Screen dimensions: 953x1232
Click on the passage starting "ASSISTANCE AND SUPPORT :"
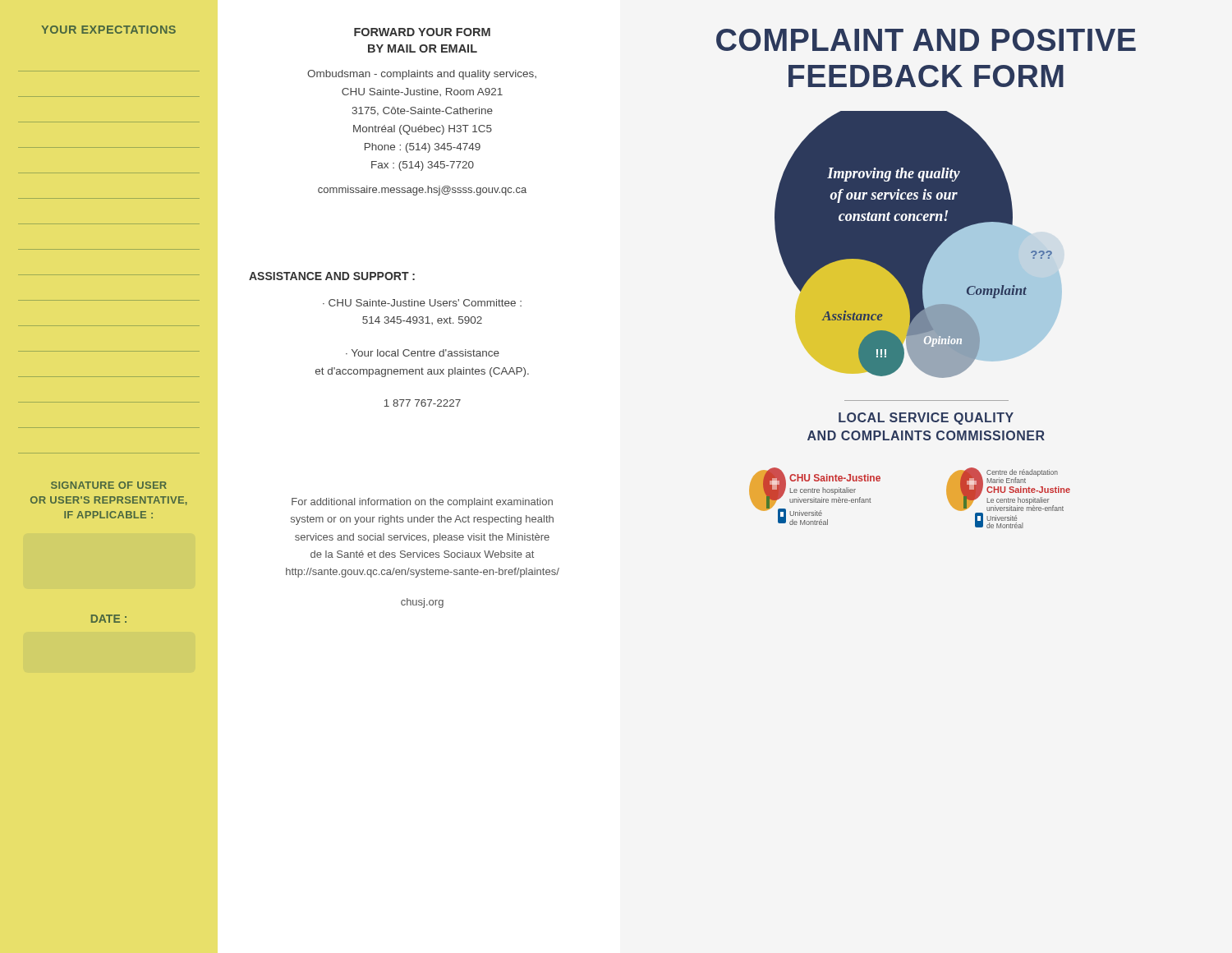tap(332, 276)
